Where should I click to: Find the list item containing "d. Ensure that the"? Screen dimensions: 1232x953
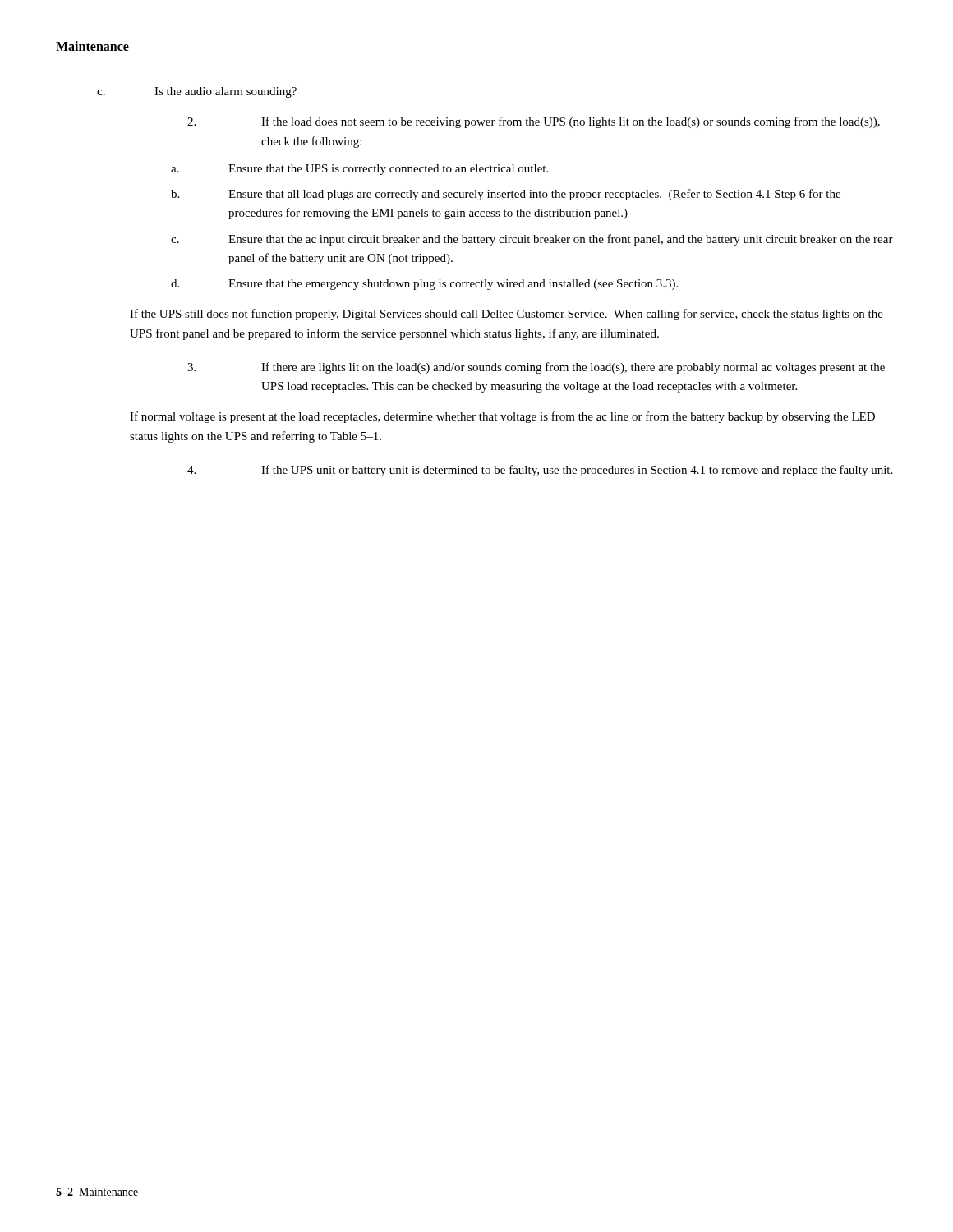(513, 284)
